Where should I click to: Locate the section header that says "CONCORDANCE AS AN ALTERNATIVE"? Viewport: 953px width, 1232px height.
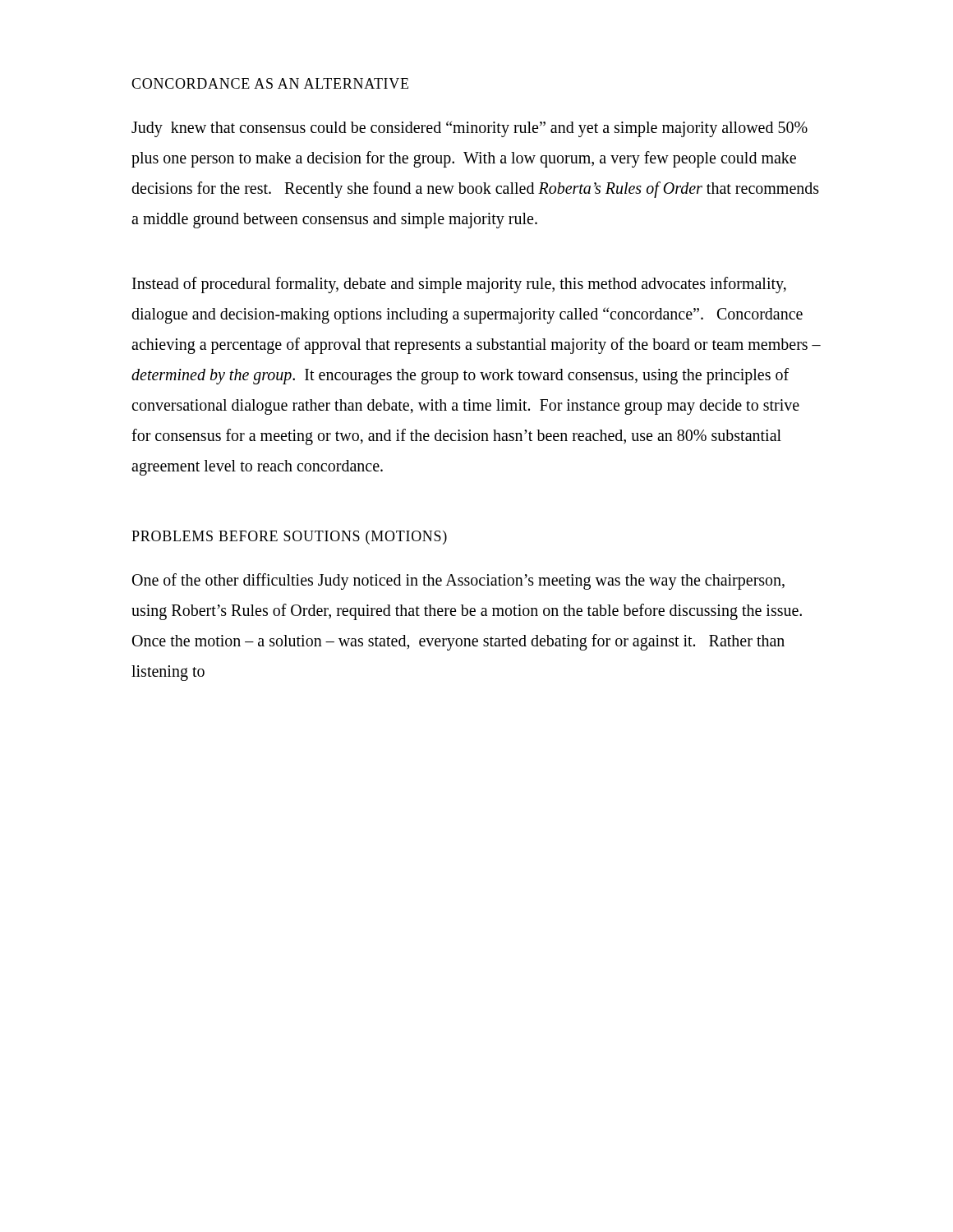tap(271, 84)
